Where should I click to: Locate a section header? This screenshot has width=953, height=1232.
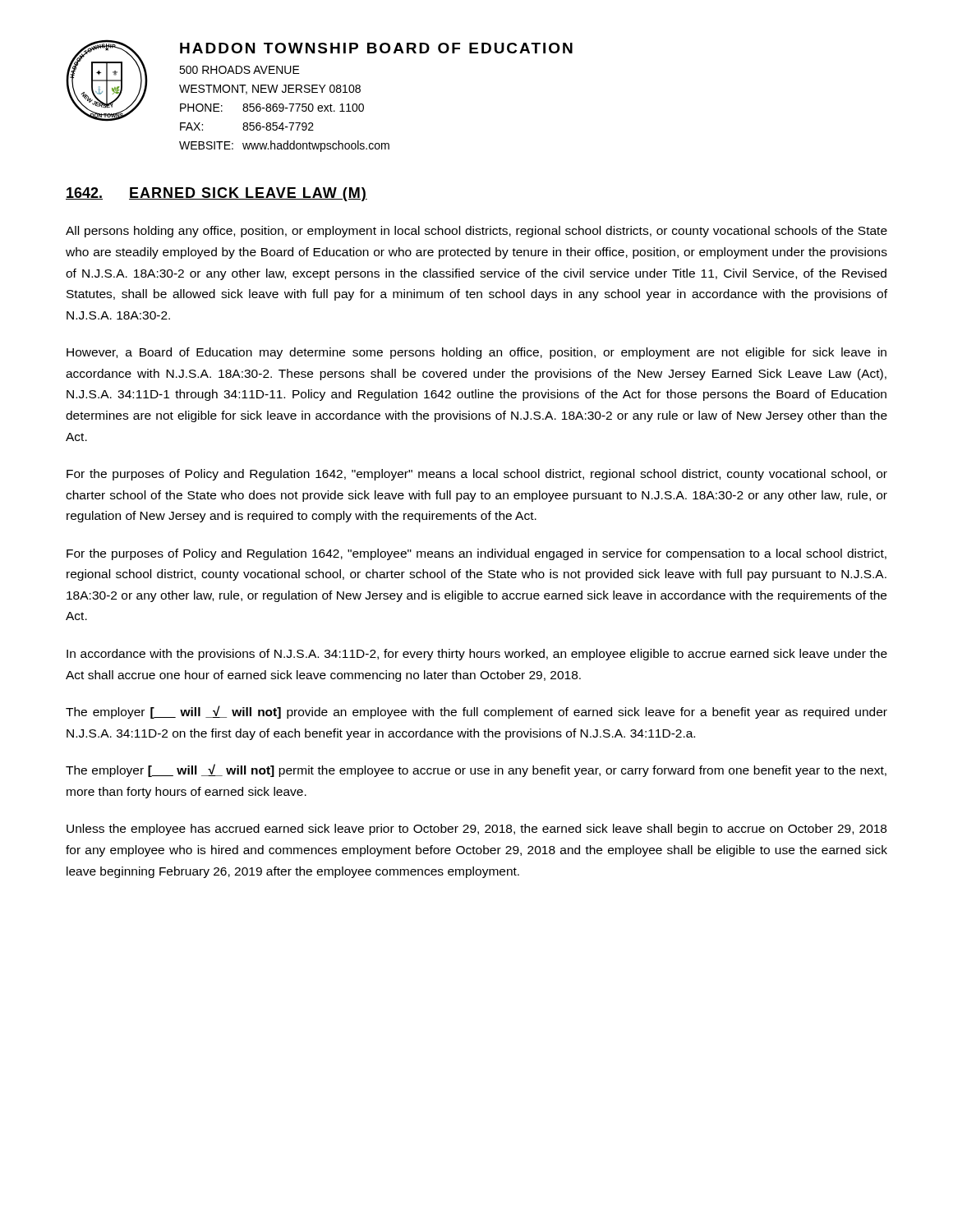tap(216, 194)
